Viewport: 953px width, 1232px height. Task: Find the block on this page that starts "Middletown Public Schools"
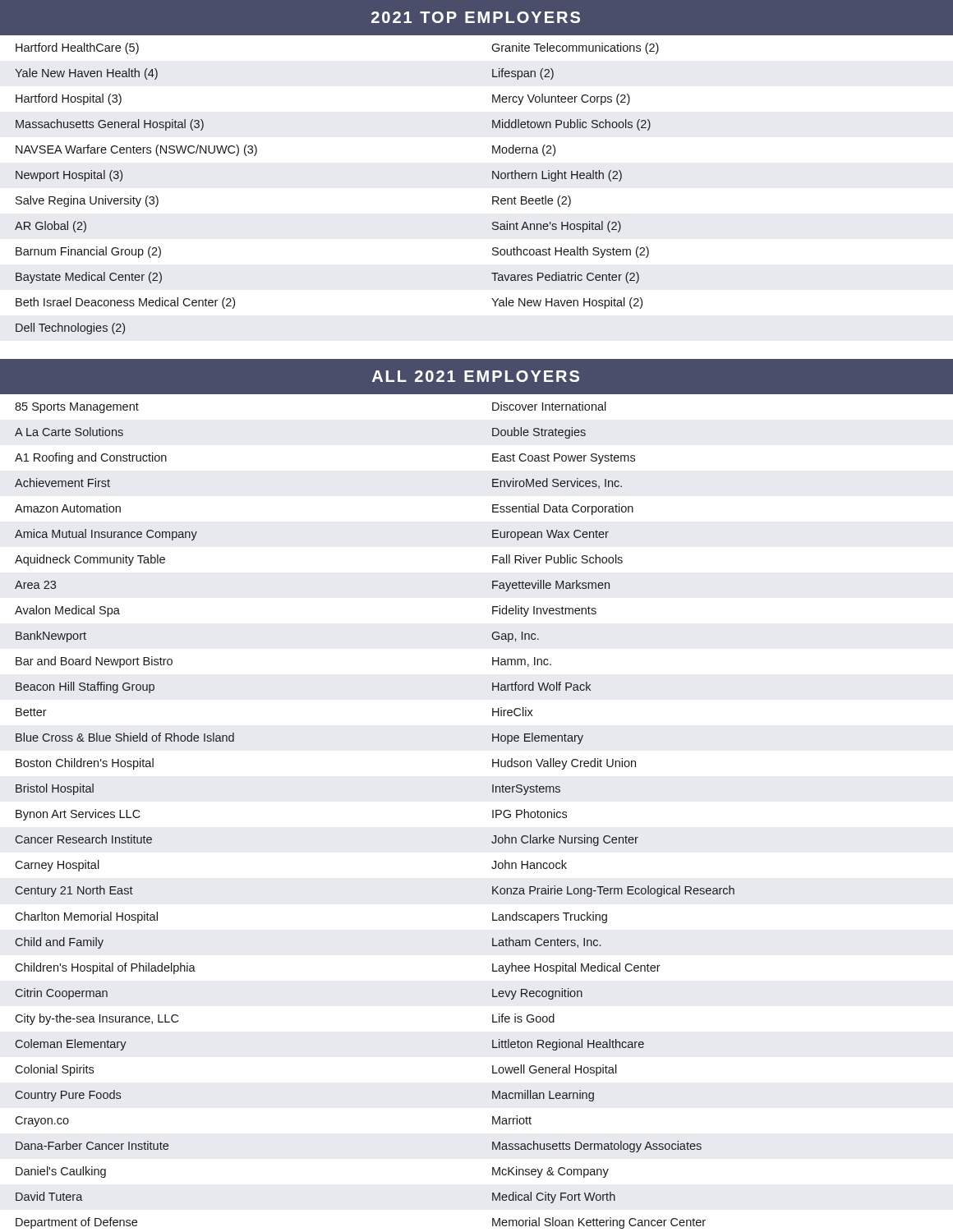point(571,124)
